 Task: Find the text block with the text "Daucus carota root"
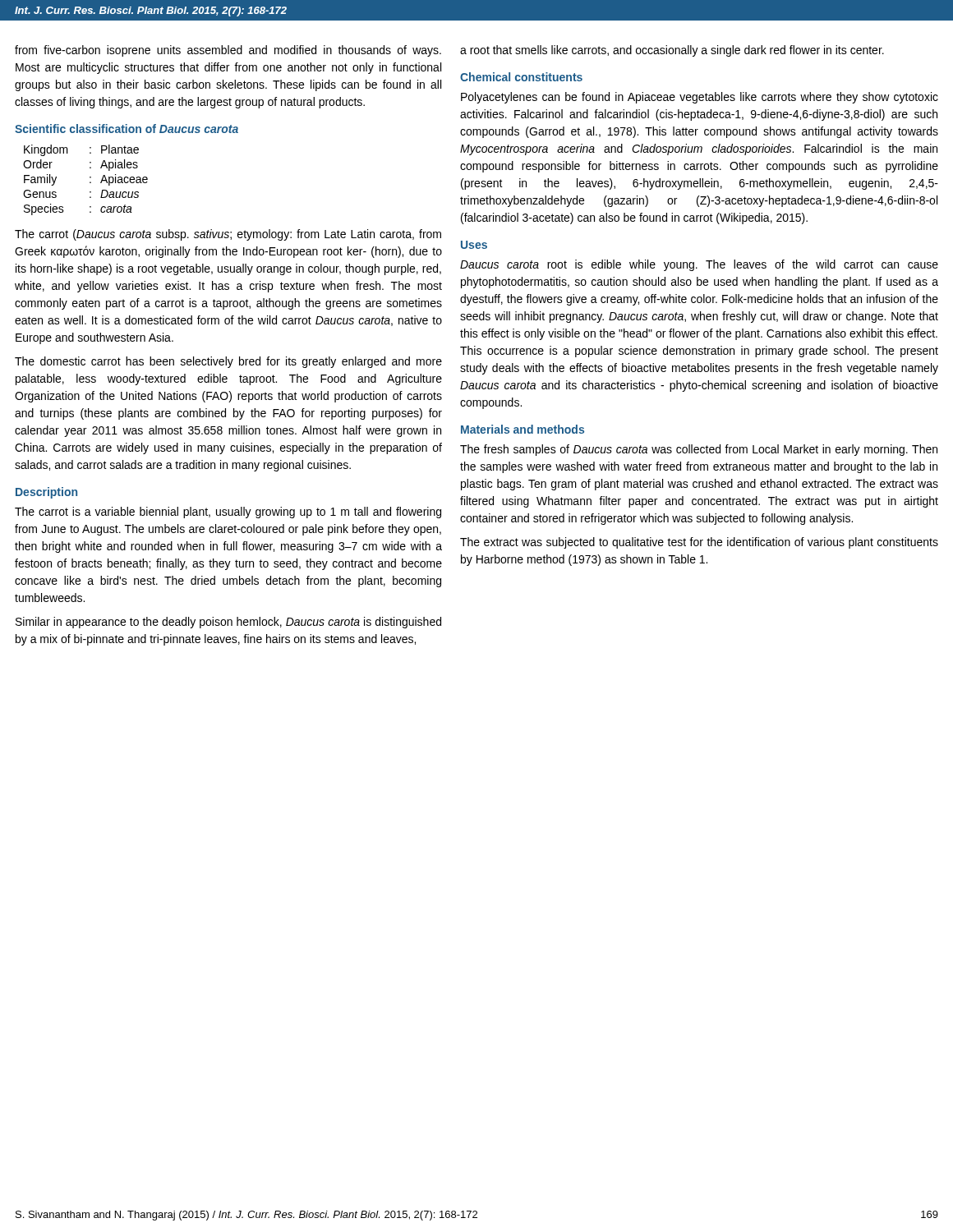pyautogui.click(x=699, y=334)
